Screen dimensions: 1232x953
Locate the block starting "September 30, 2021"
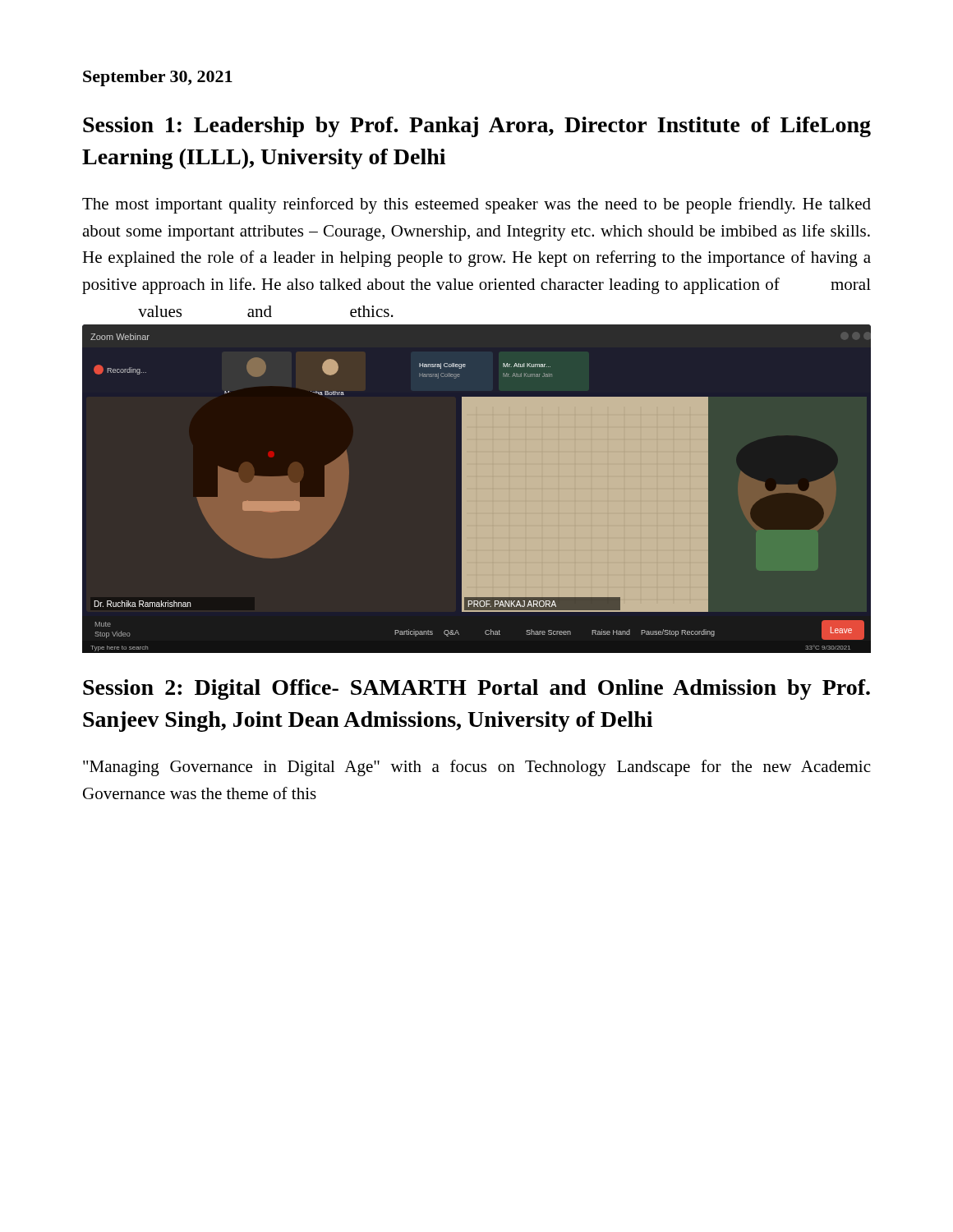158,76
